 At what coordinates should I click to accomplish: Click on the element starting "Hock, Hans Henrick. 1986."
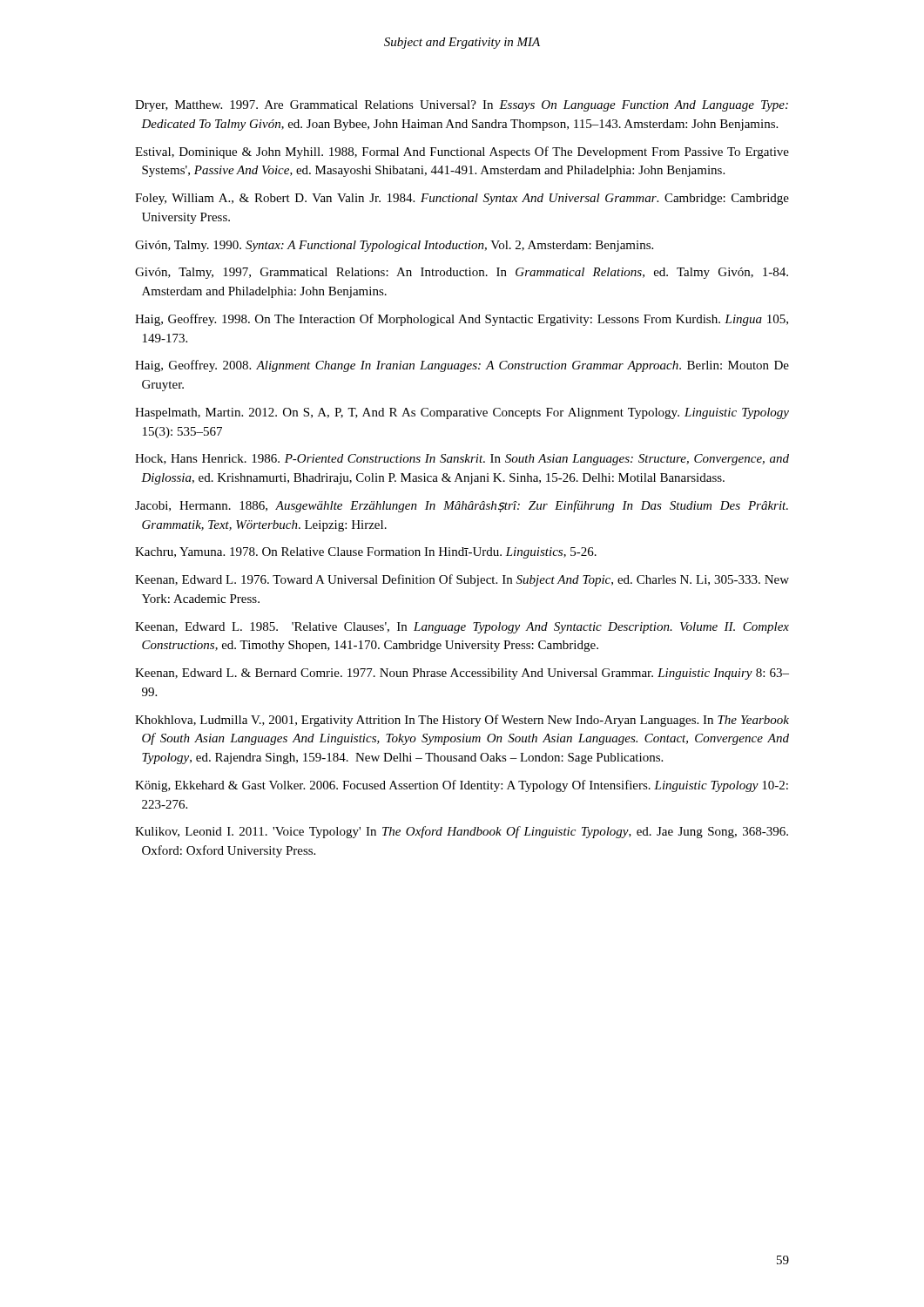coord(462,469)
